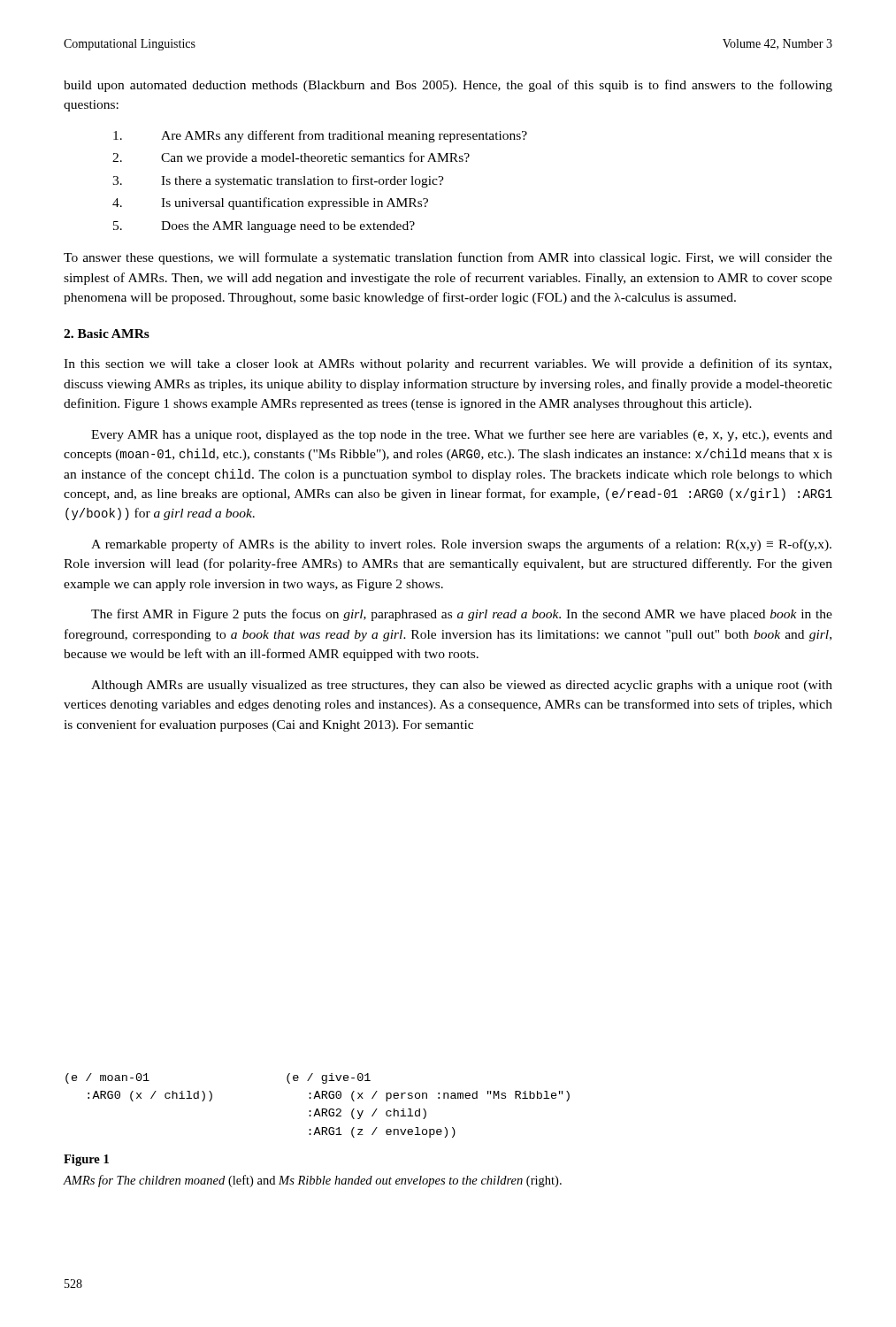This screenshot has width=896, height=1327.
Task: Find the region starting "To answer these questions,"
Action: coord(448,278)
